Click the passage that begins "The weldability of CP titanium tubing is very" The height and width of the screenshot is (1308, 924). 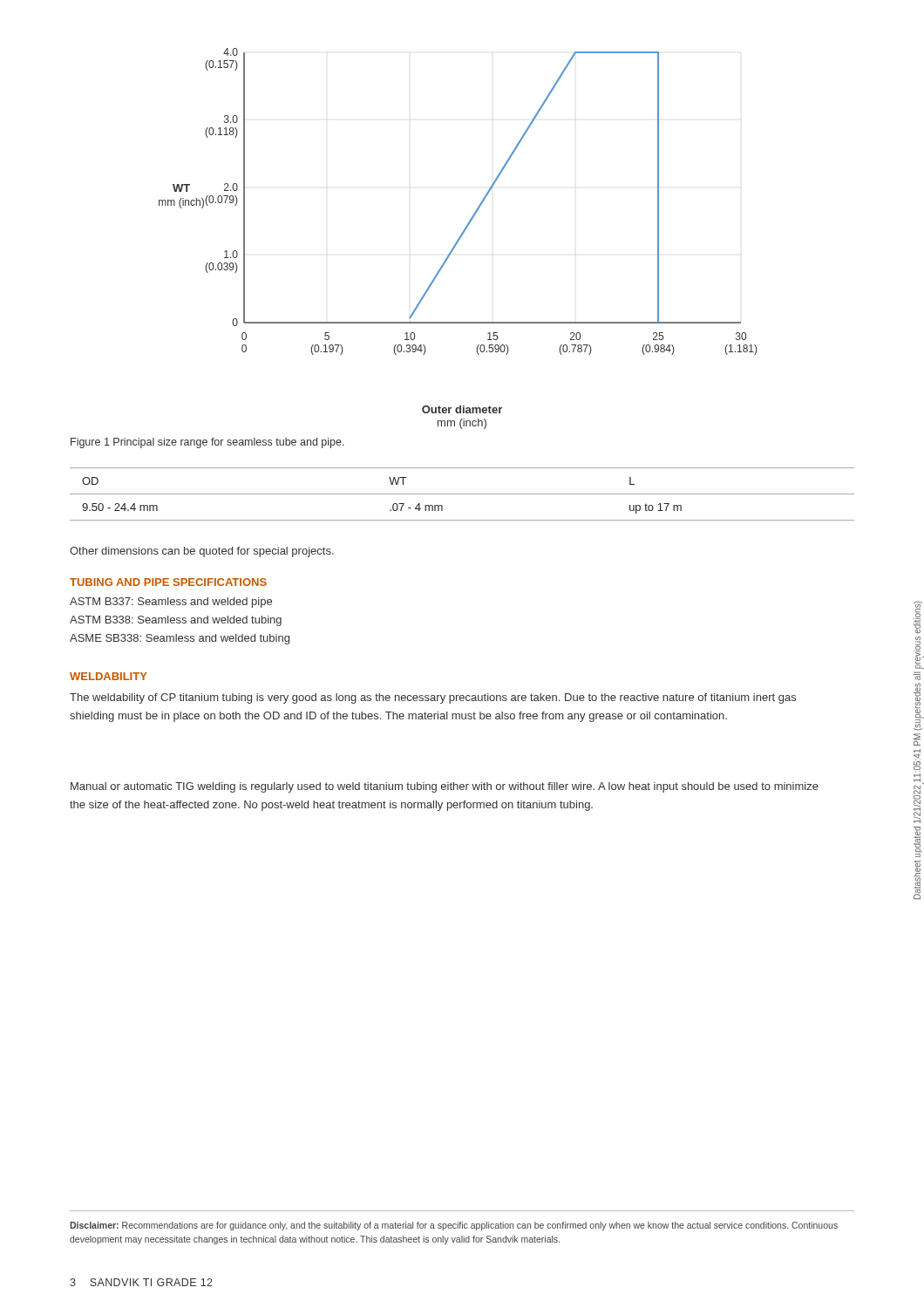click(433, 706)
